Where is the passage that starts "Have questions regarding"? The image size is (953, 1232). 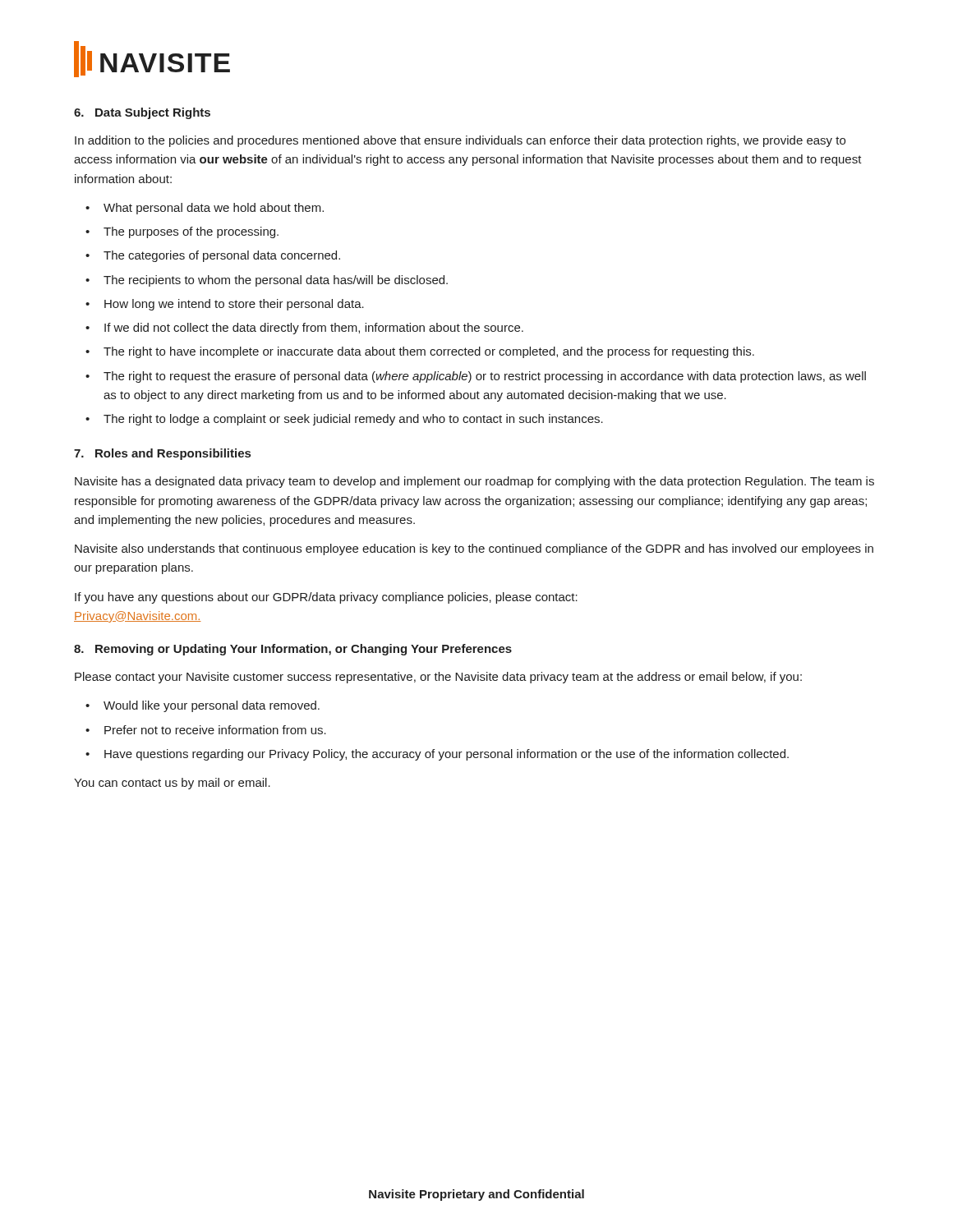(x=447, y=753)
